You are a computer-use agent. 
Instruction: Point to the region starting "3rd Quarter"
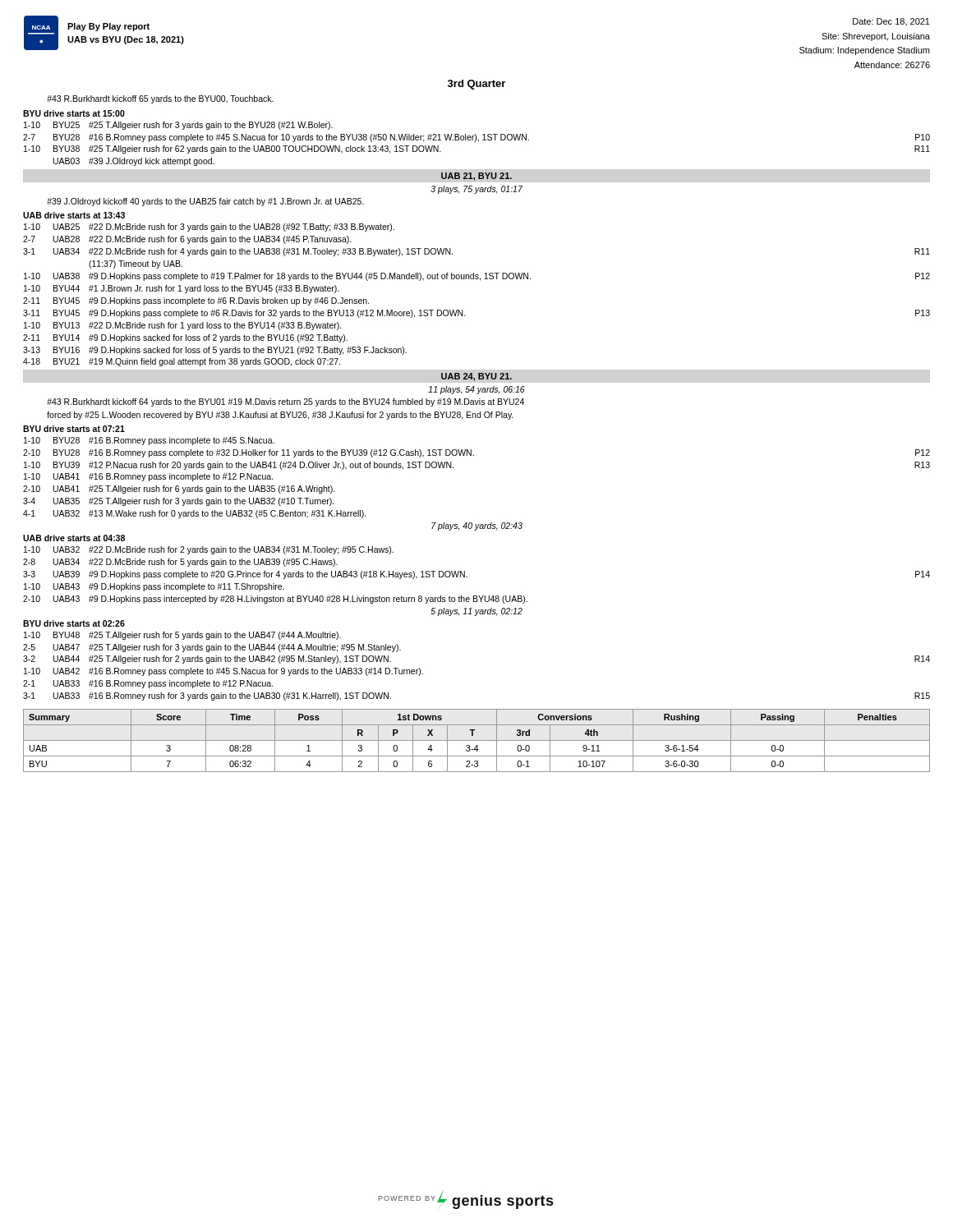(x=476, y=84)
